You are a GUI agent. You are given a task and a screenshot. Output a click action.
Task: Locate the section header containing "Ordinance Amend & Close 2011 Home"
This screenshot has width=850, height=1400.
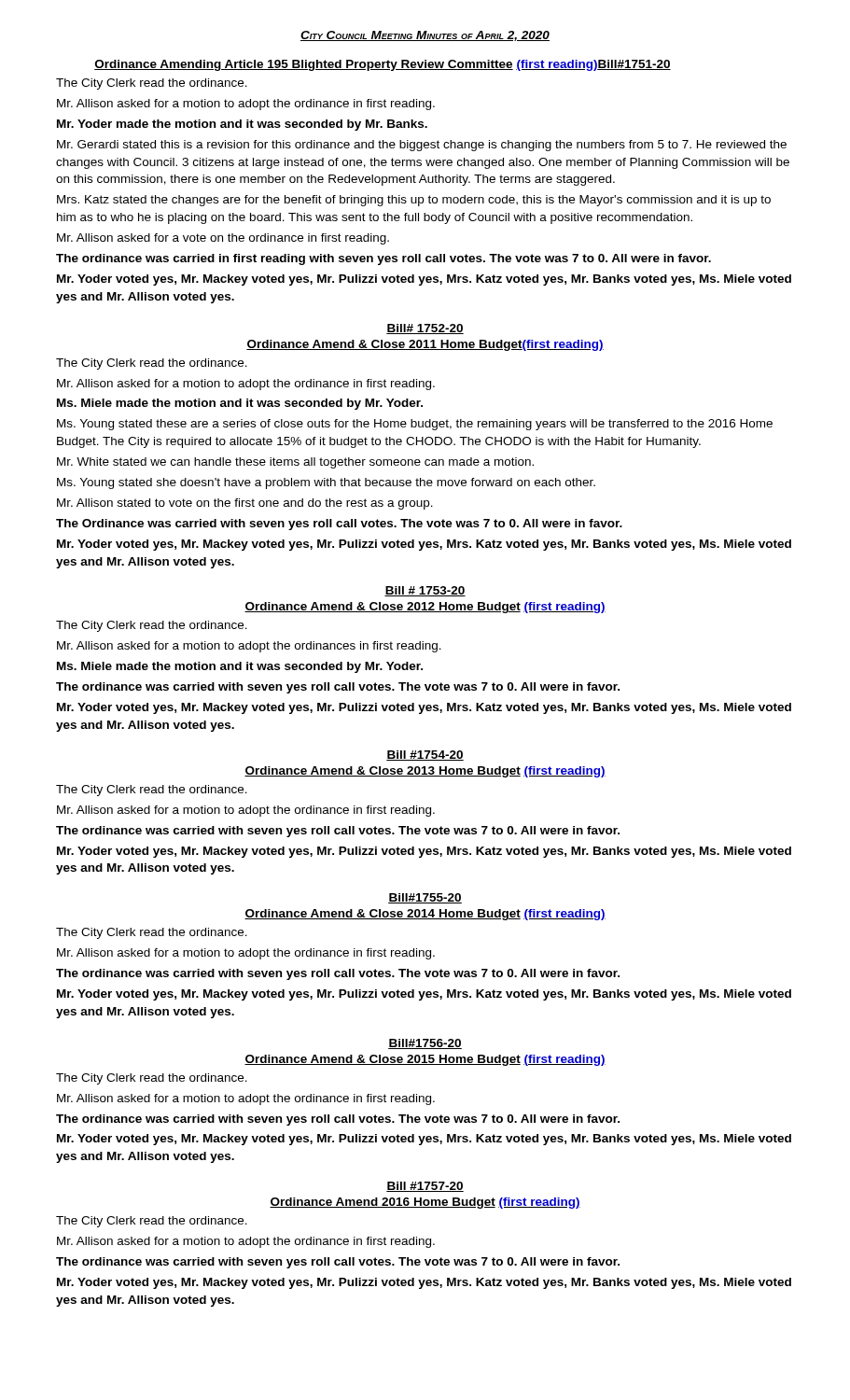coord(425,344)
